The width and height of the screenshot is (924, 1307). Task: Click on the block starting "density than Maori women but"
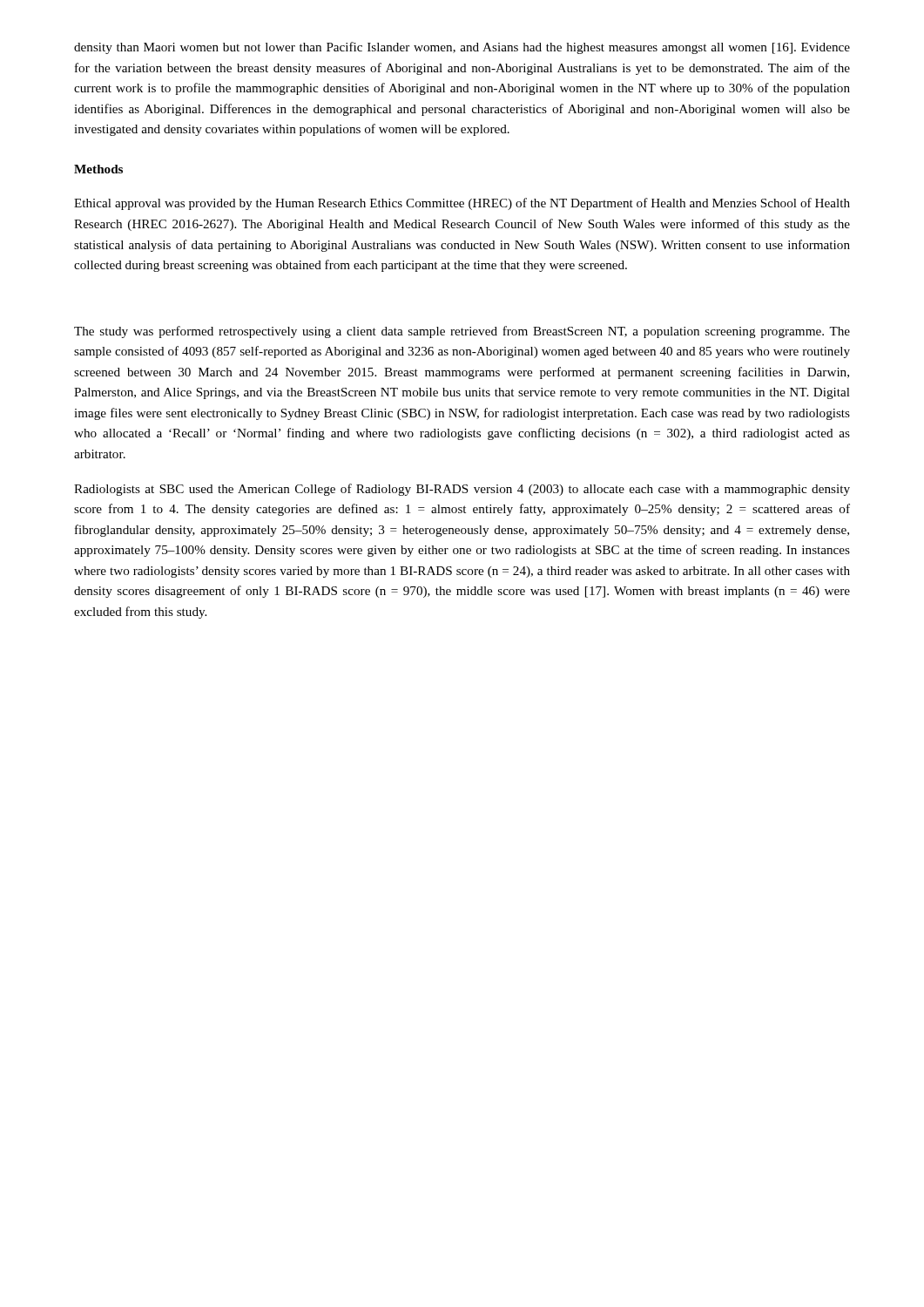462,88
